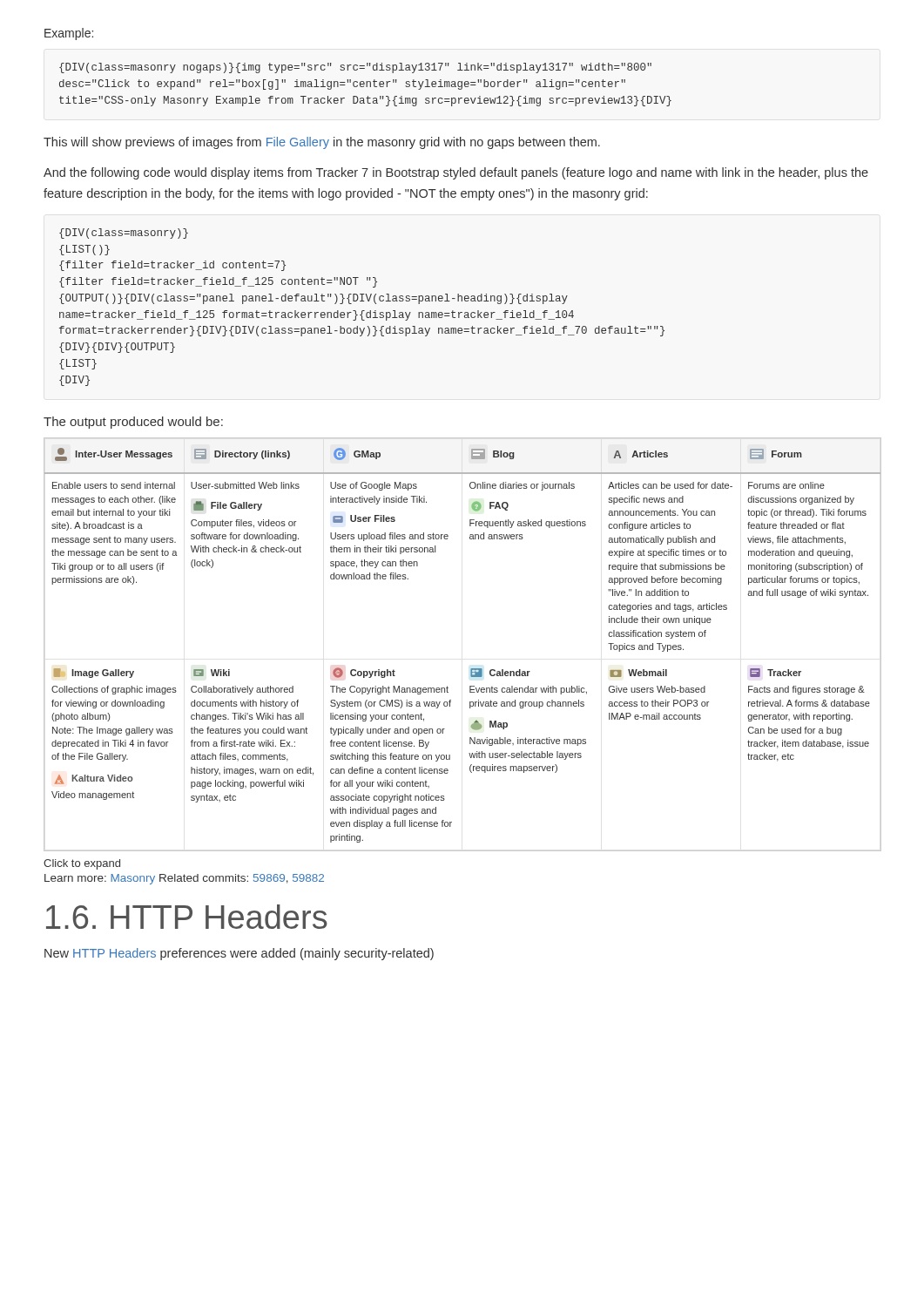This screenshot has width=924, height=1307.
Task: Click on the text block starting "{DIV(class=masonry nogaps)}{img type="src" src="display1317""
Action: pos(365,84)
